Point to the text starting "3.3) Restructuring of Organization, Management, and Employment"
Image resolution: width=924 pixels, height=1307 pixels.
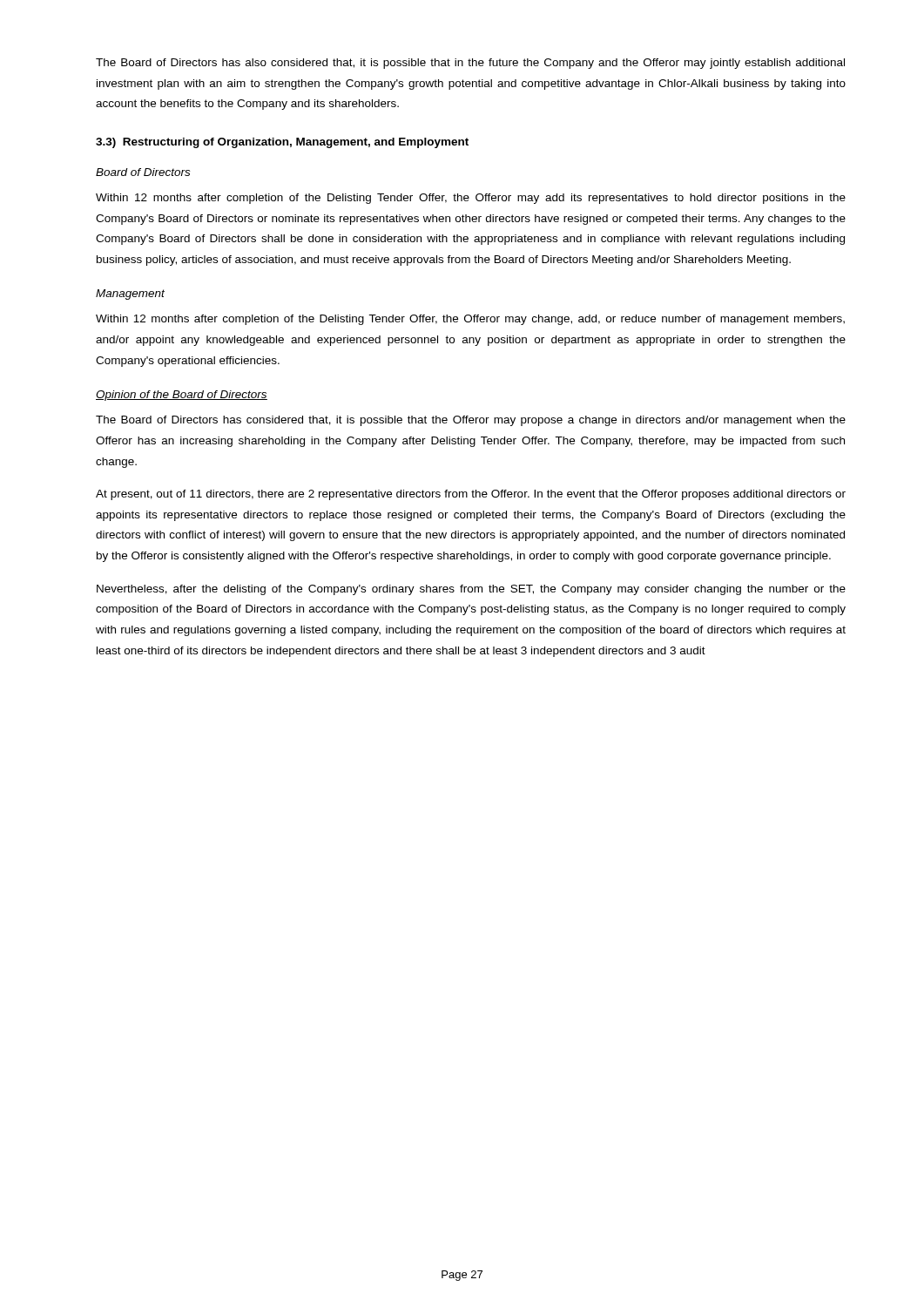tap(282, 141)
